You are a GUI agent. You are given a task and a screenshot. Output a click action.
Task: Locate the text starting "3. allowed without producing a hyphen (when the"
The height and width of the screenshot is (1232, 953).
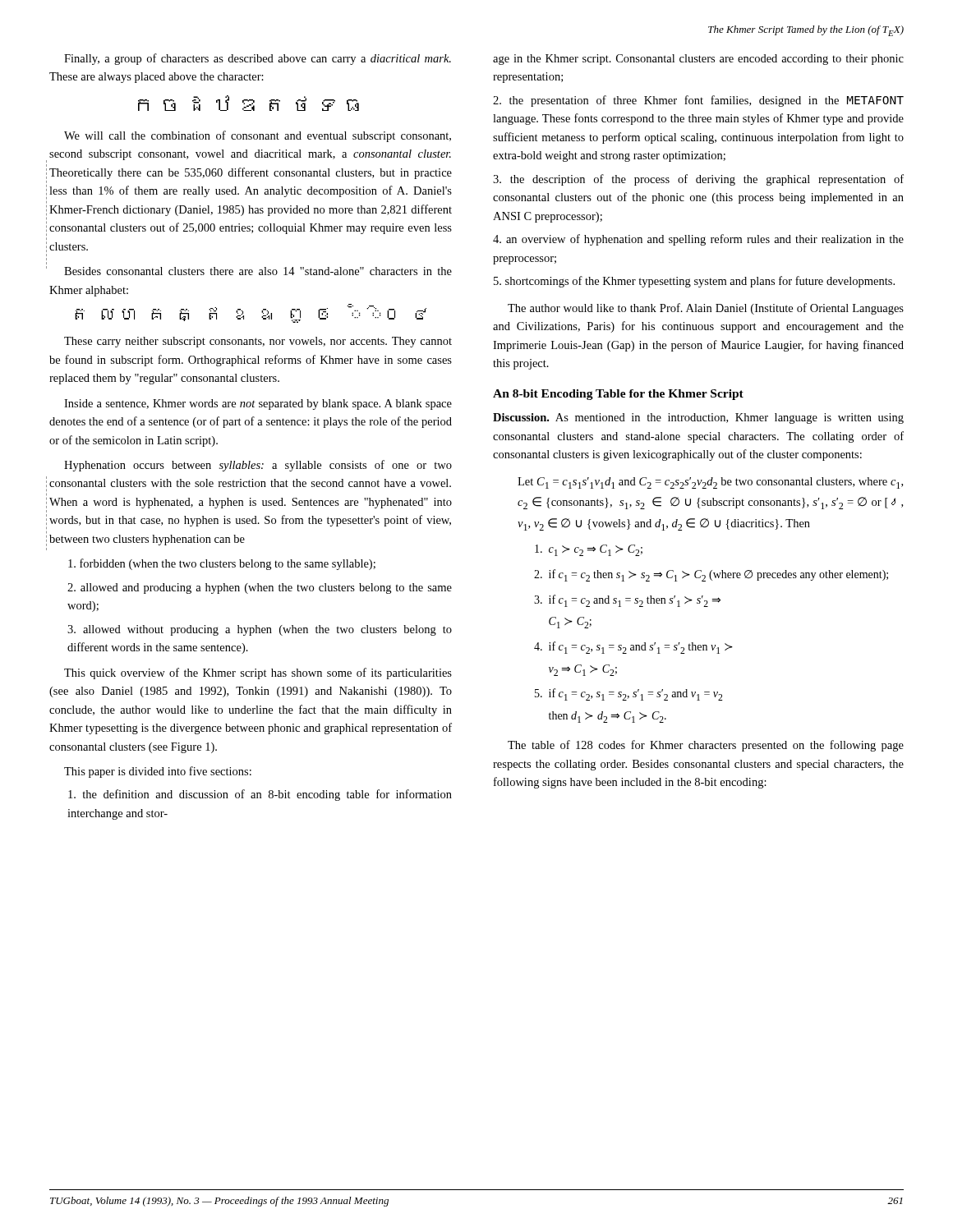point(260,638)
